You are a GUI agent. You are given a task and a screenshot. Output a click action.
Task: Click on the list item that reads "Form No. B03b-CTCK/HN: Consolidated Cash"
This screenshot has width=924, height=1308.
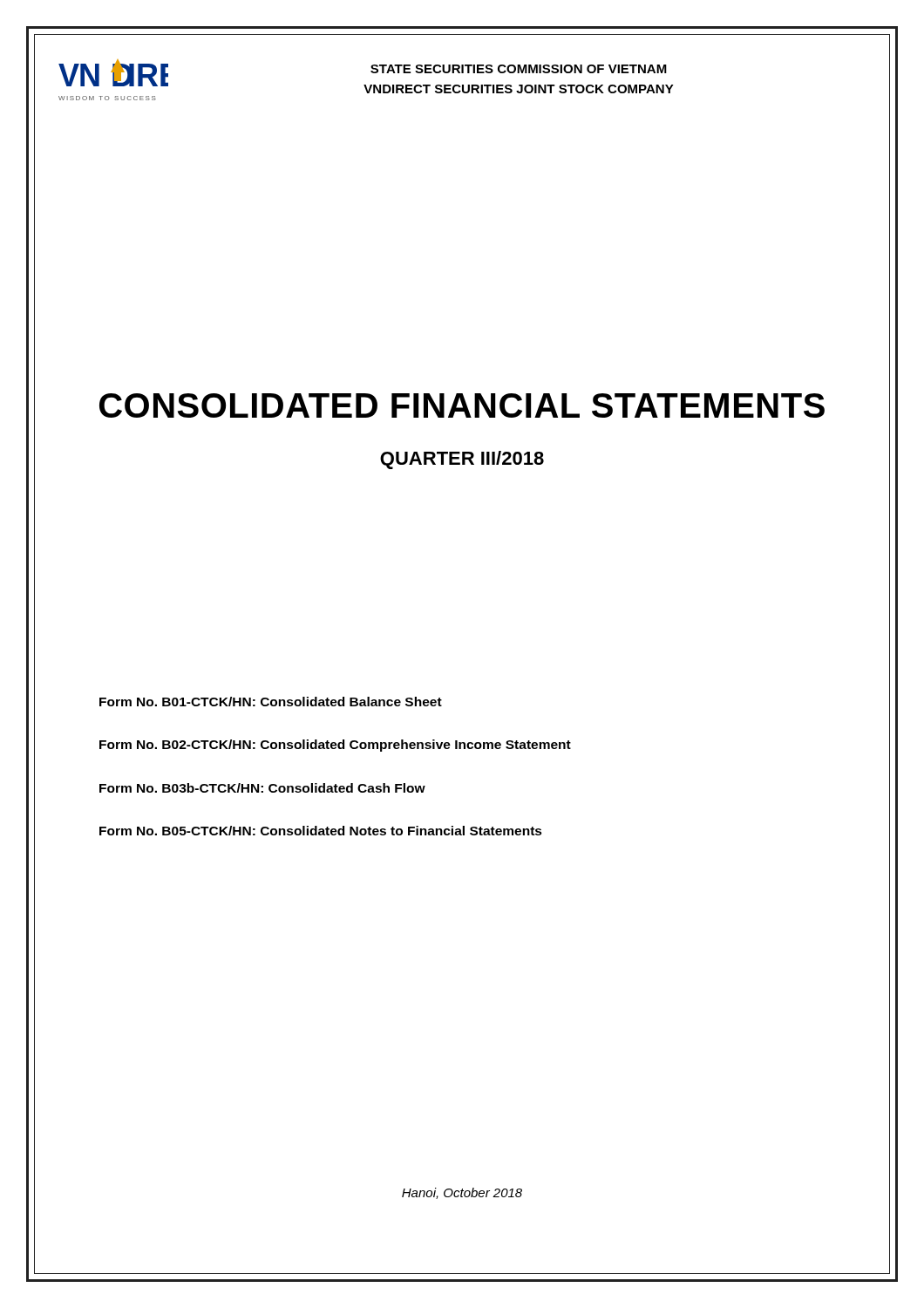click(x=262, y=787)
